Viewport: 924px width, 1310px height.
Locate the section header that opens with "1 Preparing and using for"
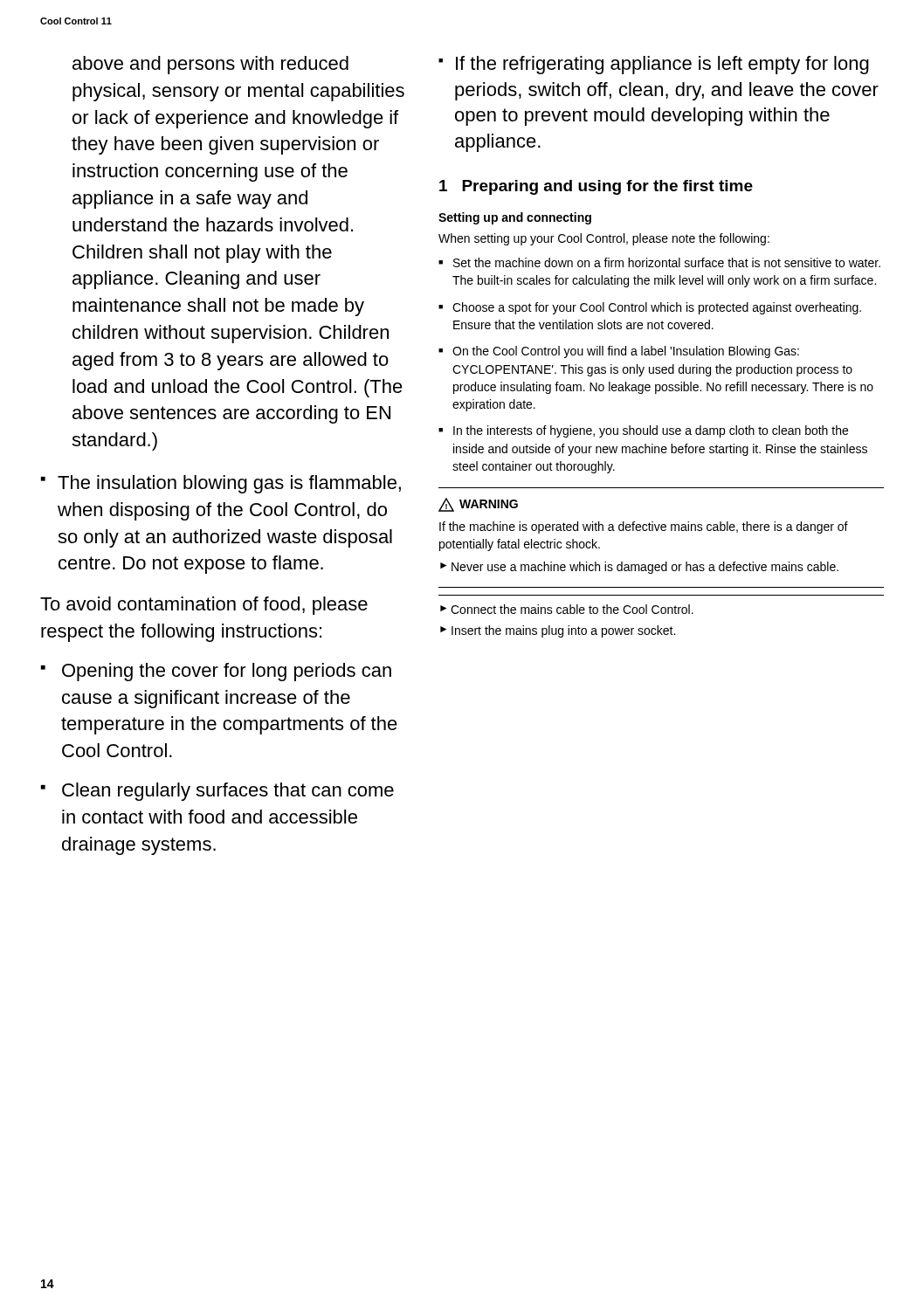[x=596, y=185]
